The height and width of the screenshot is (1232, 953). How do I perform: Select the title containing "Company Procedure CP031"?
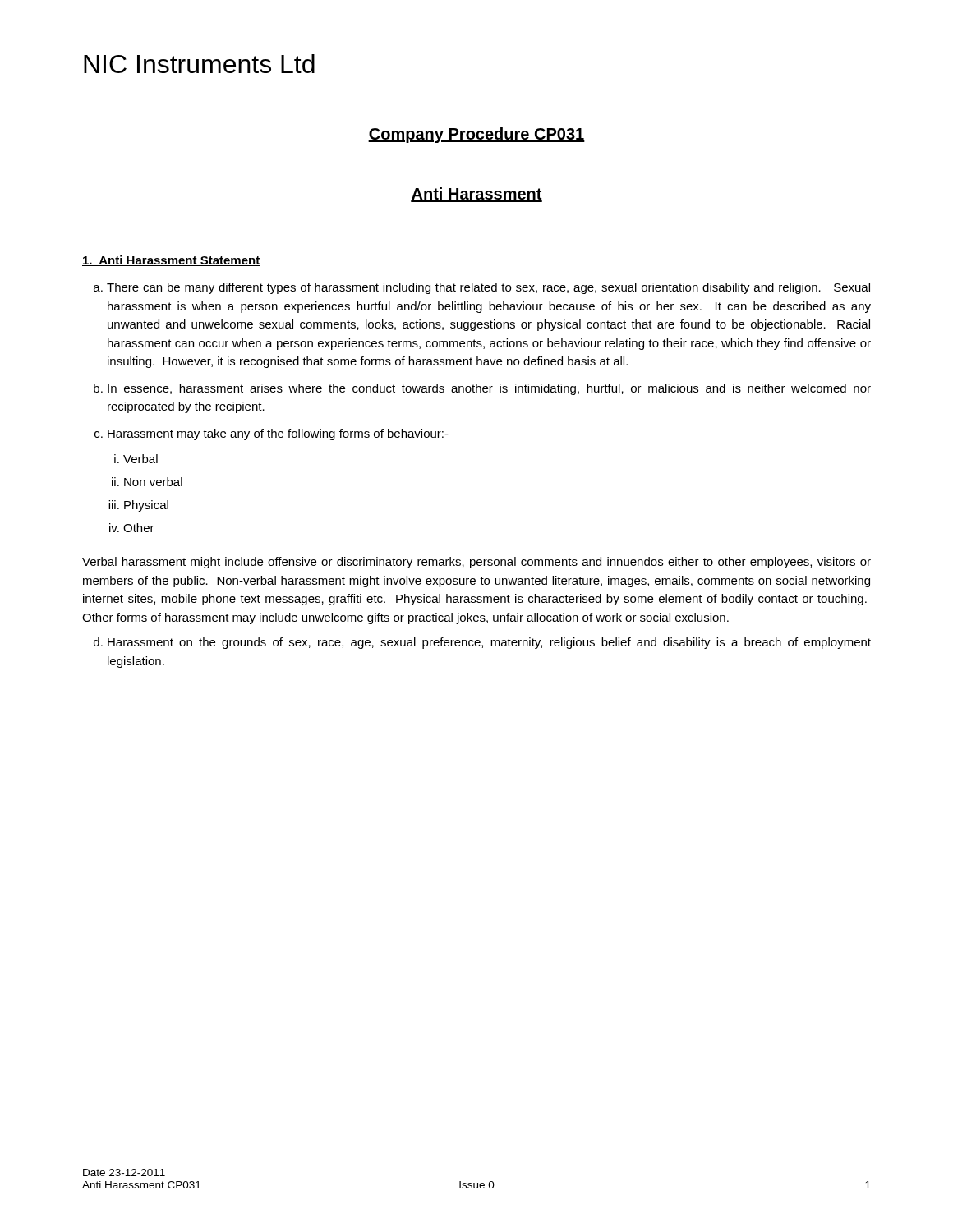click(x=476, y=134)
